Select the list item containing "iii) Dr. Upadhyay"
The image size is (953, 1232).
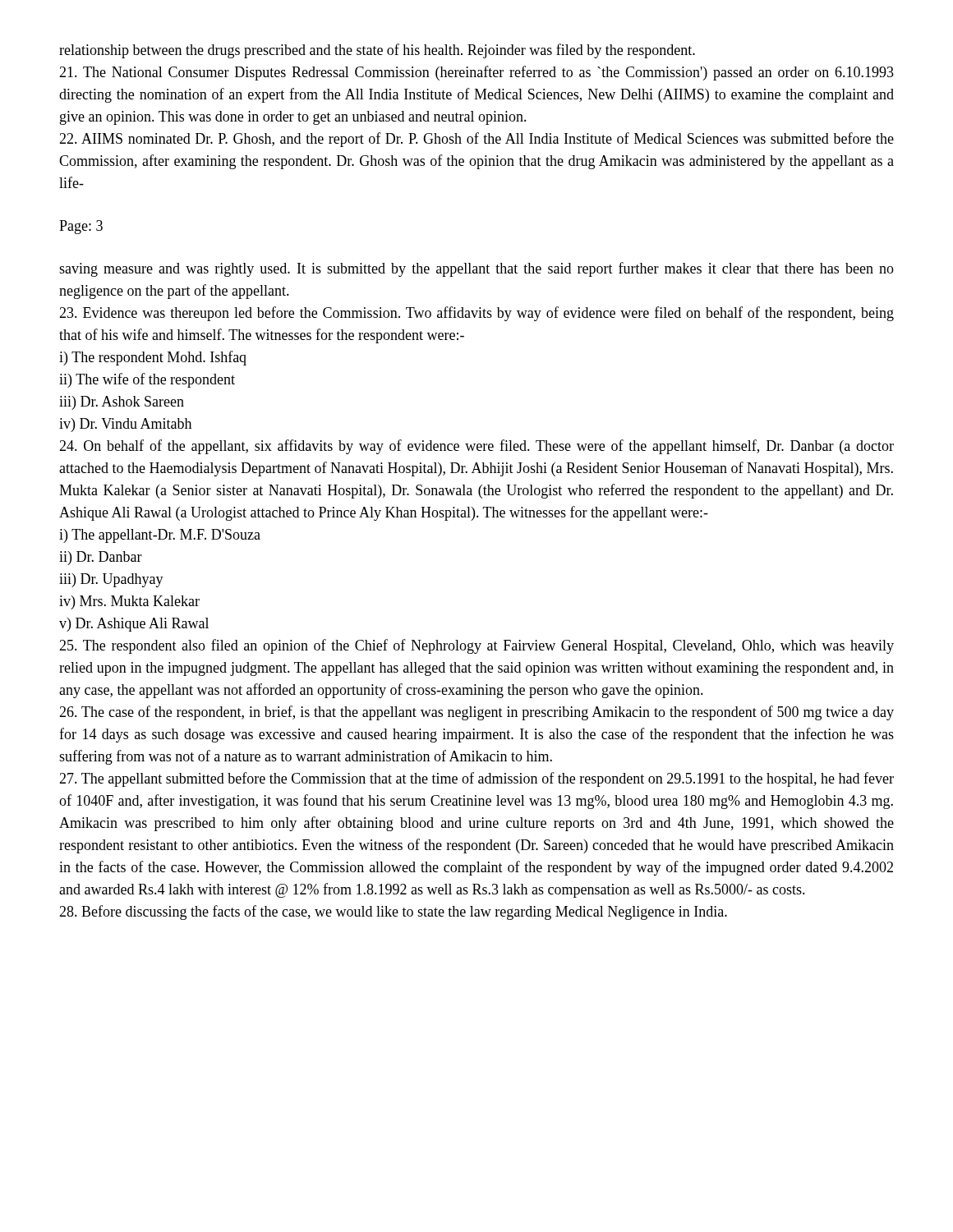(111, 579)
